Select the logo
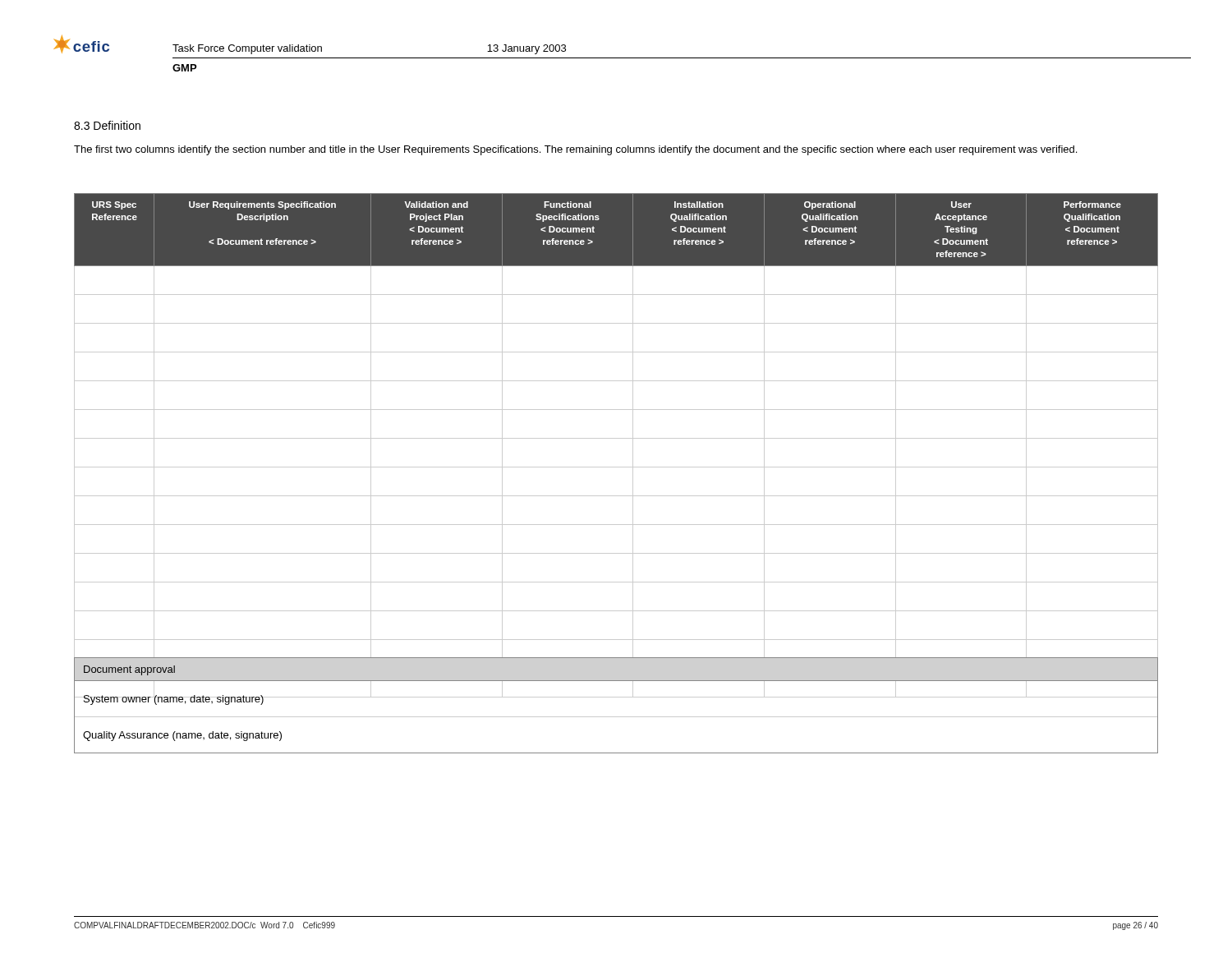The image size is (1232, 953). coord(90,49)
